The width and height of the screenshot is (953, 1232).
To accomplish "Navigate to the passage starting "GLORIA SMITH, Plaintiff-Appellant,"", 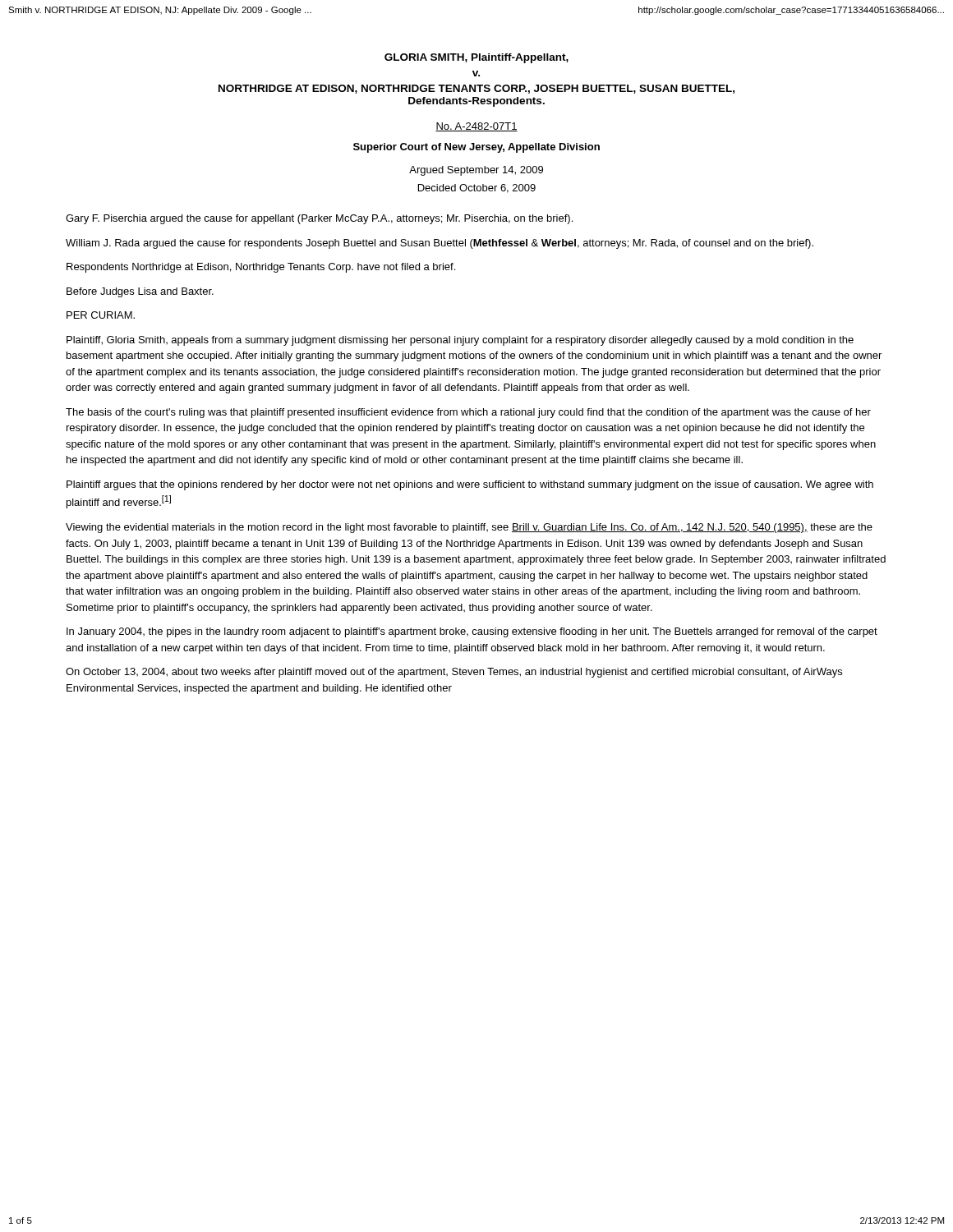I will coord(476,57).
